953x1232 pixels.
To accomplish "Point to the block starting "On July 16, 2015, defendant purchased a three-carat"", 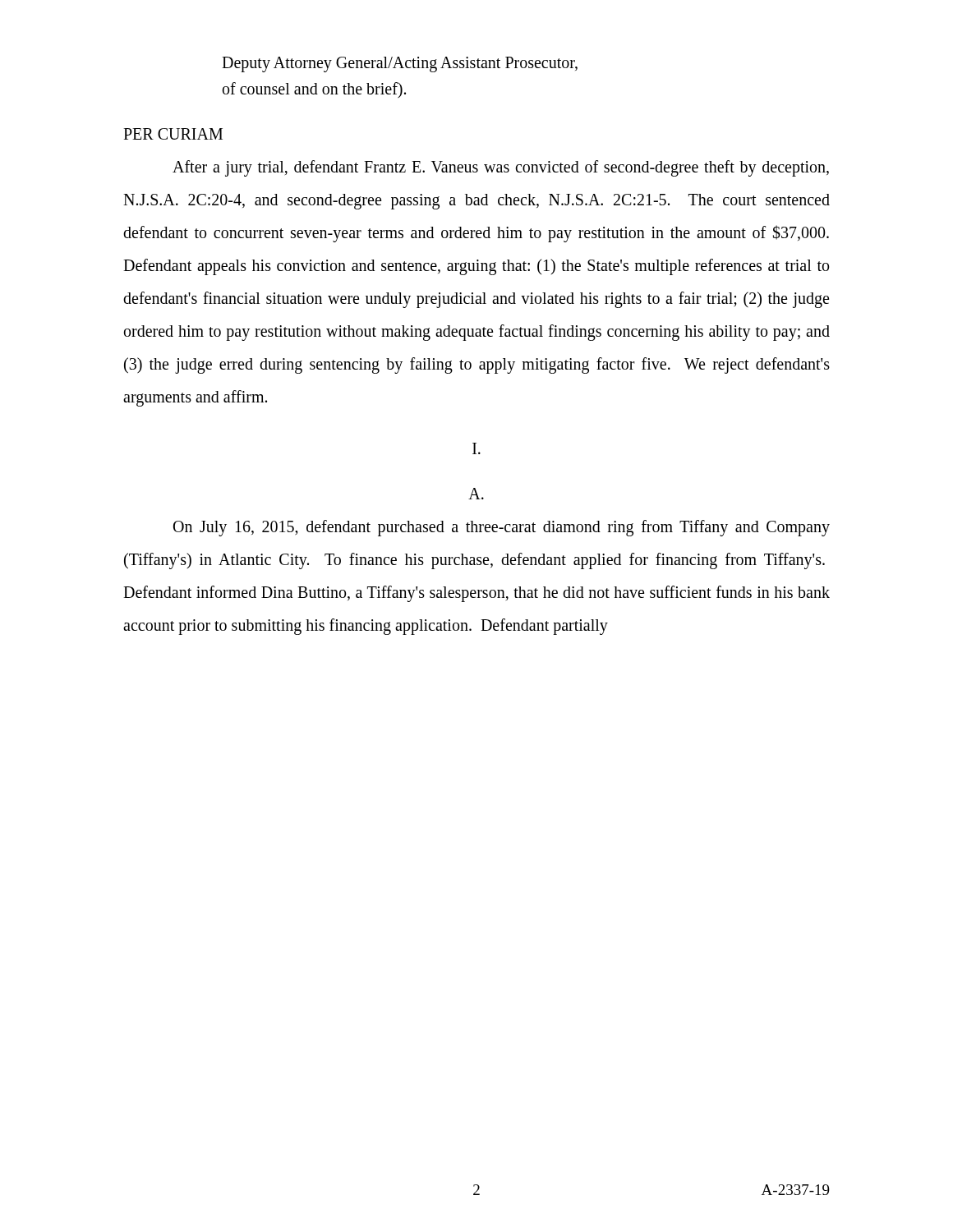I will 476,576.
